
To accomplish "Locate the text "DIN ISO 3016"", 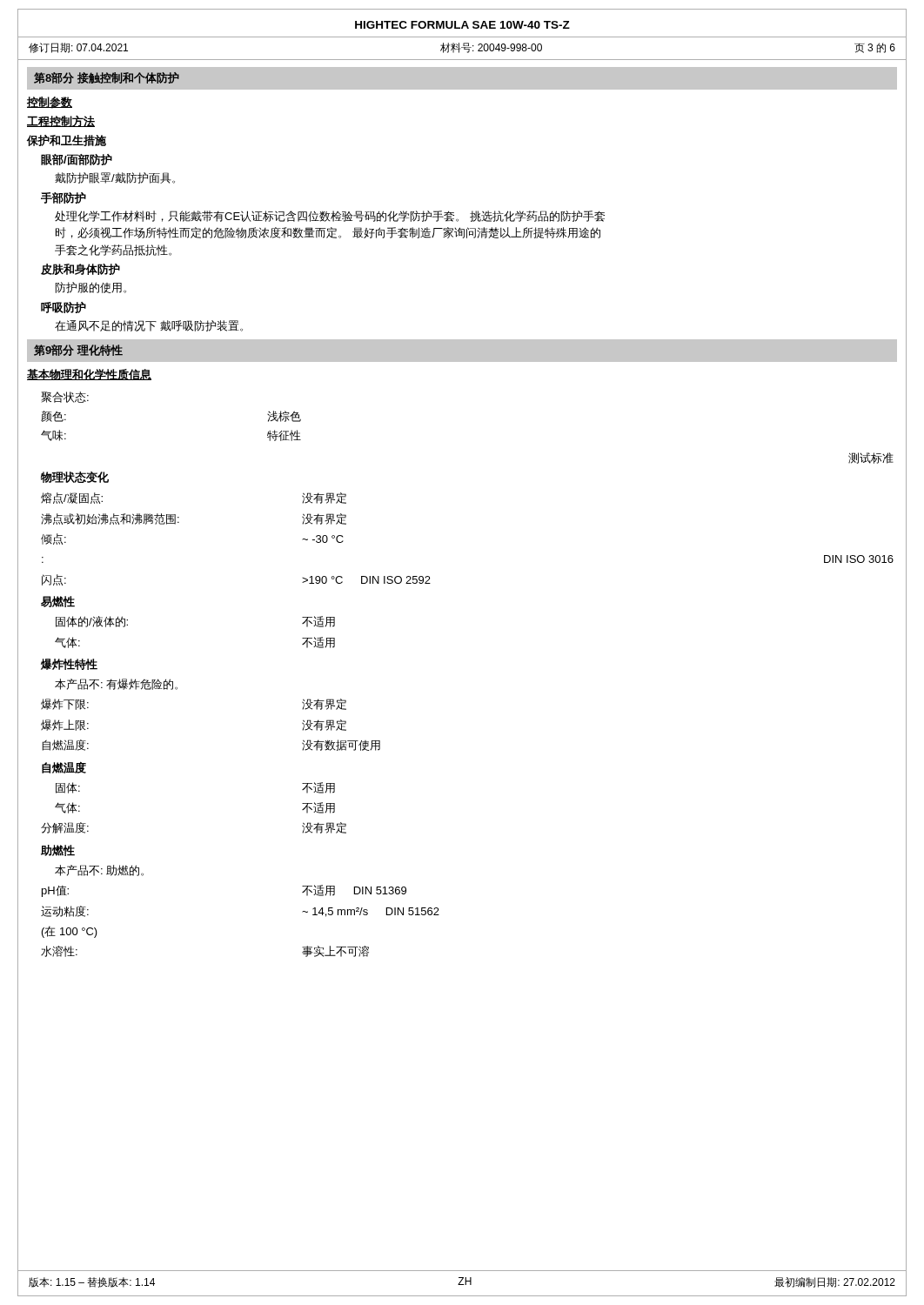I will coord(858,559).
